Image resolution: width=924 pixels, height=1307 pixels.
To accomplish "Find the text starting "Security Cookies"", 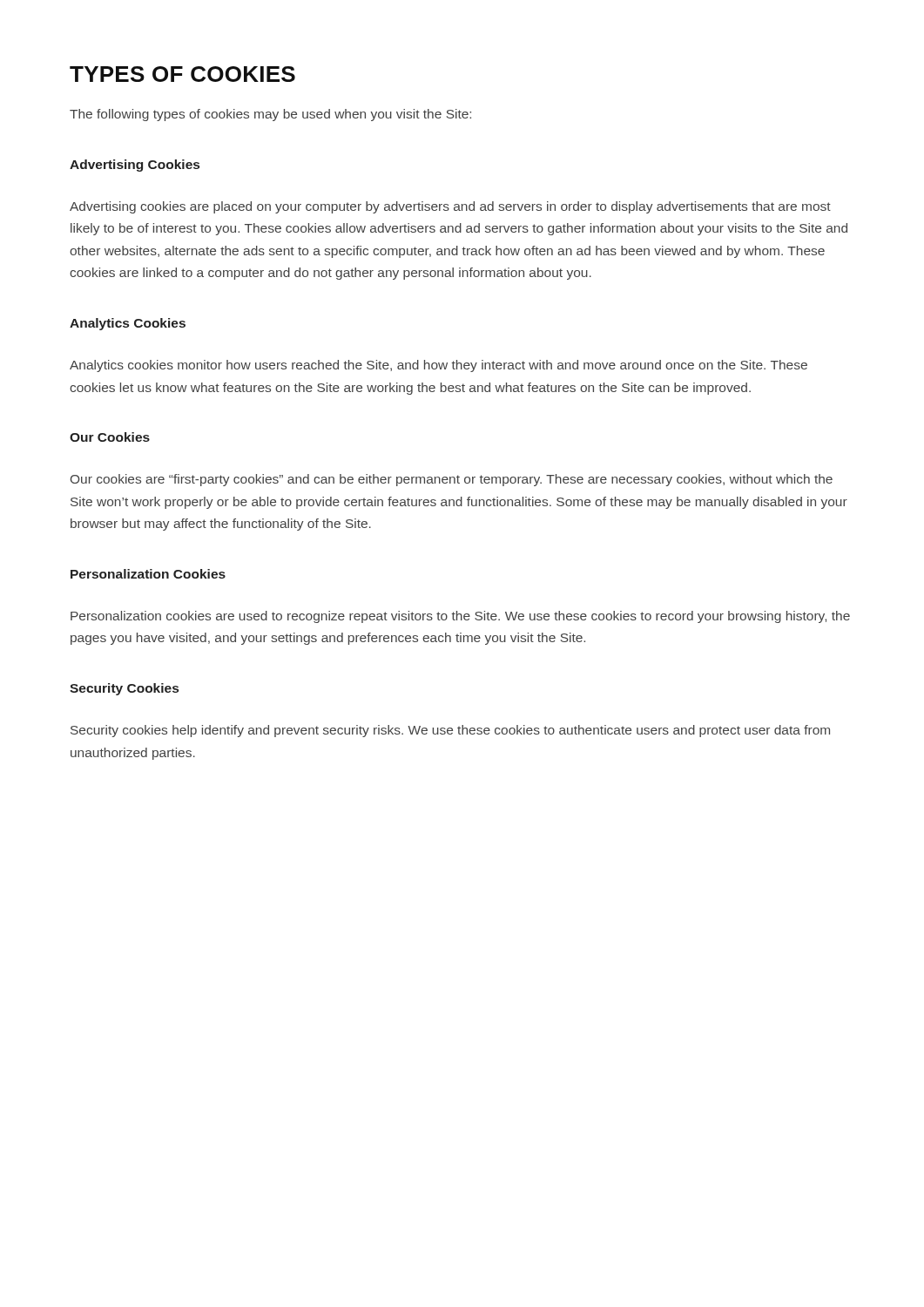I will tap(124, 688).
